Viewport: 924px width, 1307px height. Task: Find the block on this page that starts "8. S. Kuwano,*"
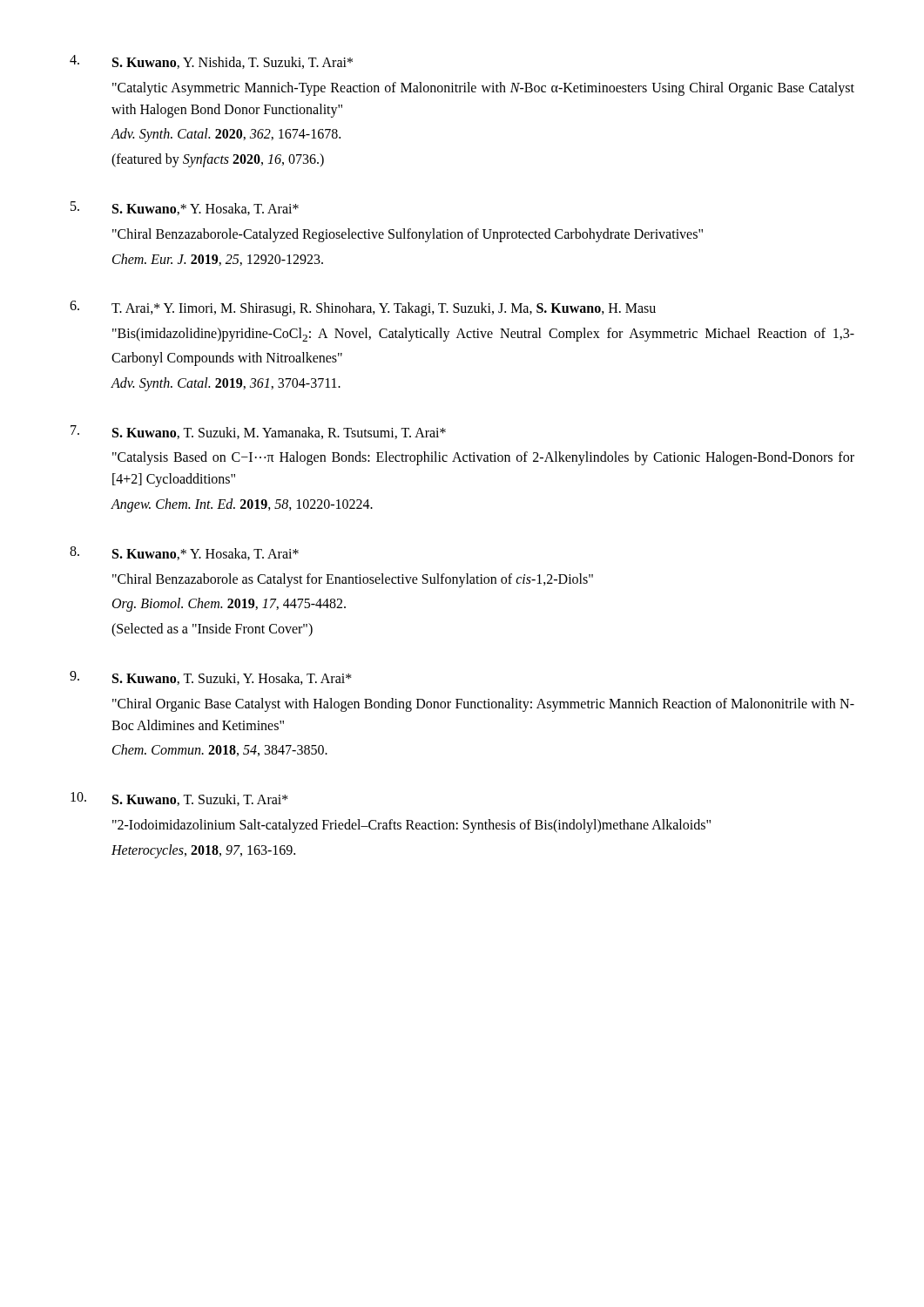tap(462, 594)
